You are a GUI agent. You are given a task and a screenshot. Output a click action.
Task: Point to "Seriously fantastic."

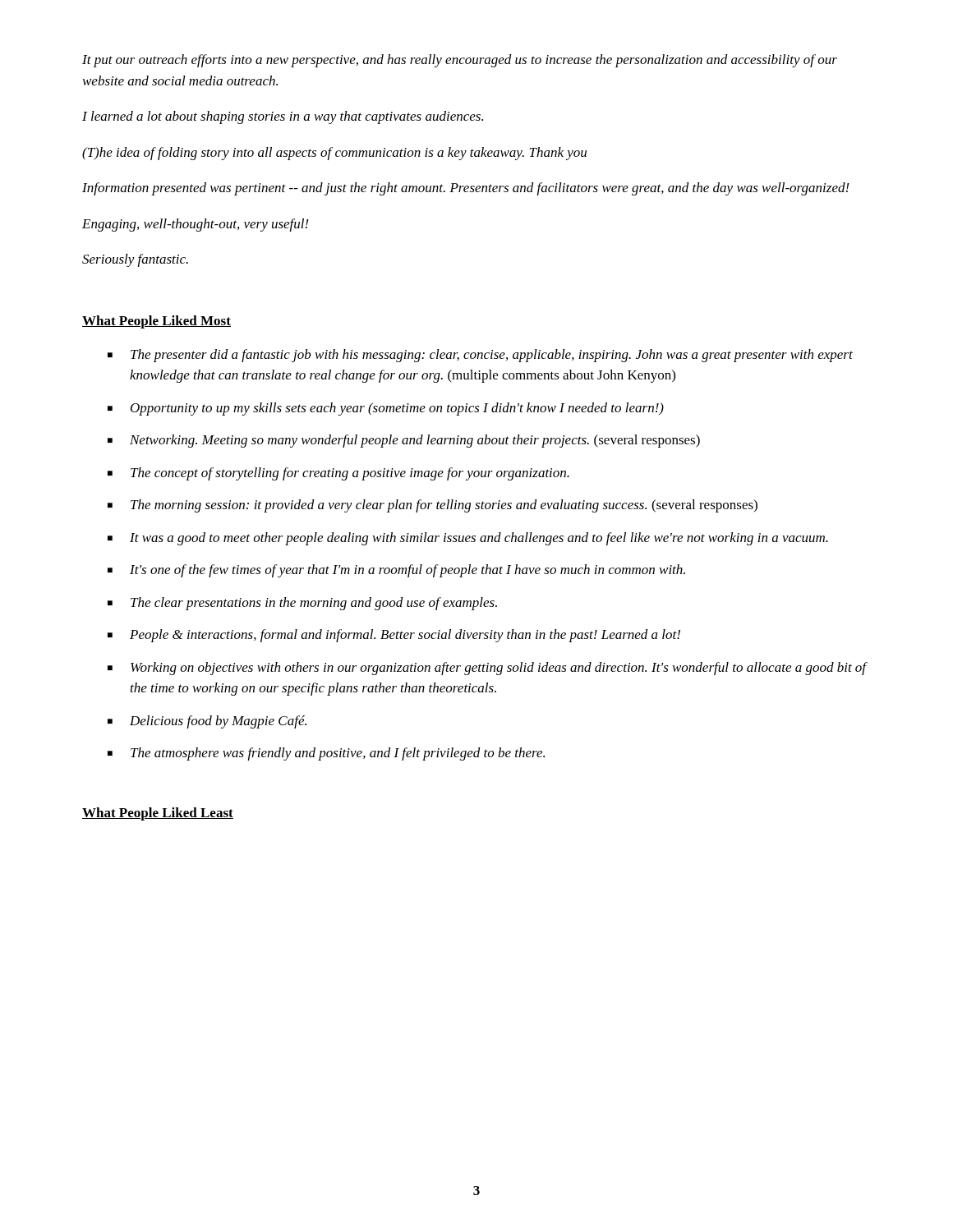tap(136, 259)
